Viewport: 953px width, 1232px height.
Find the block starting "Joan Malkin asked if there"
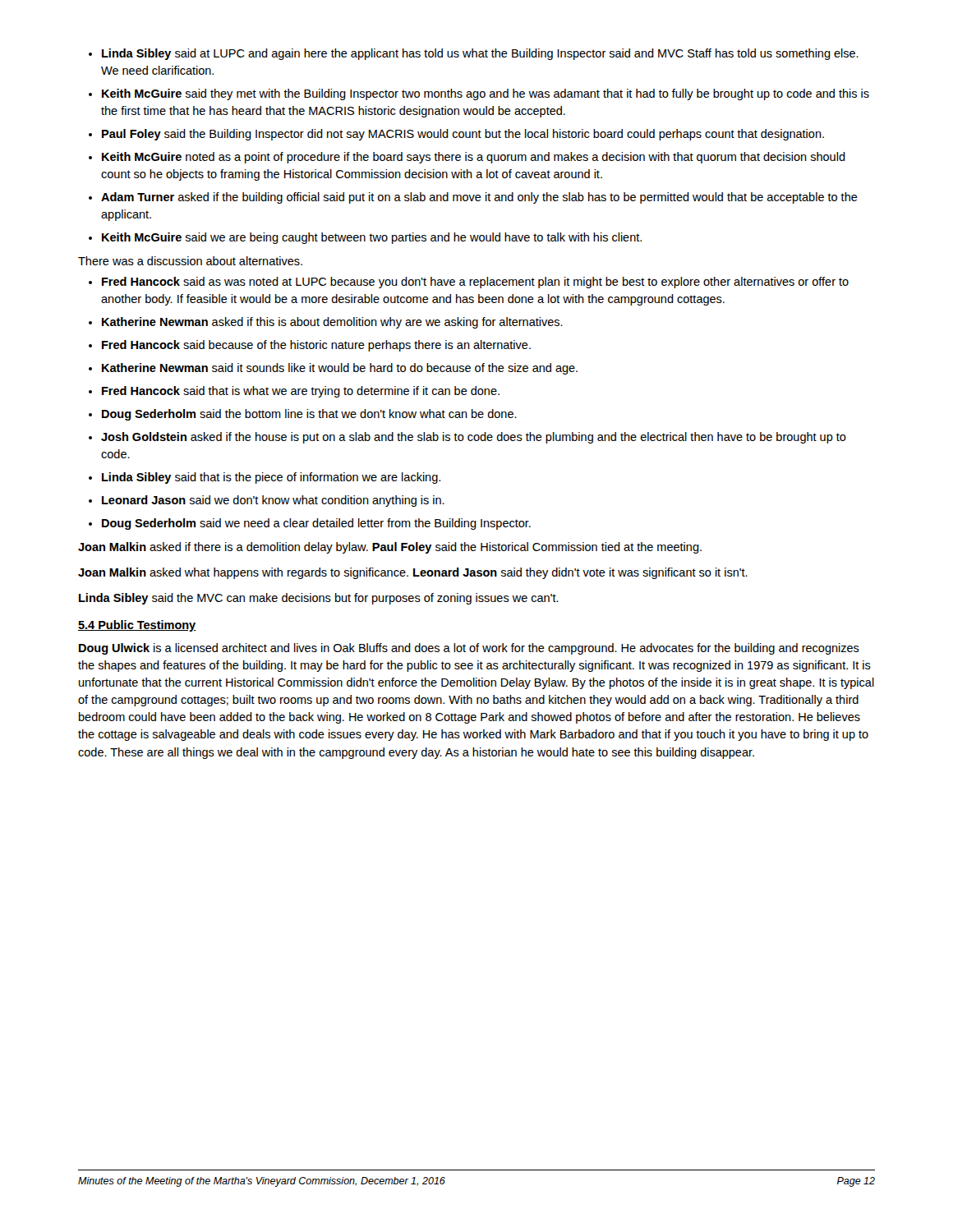click(x=390, y=547)
